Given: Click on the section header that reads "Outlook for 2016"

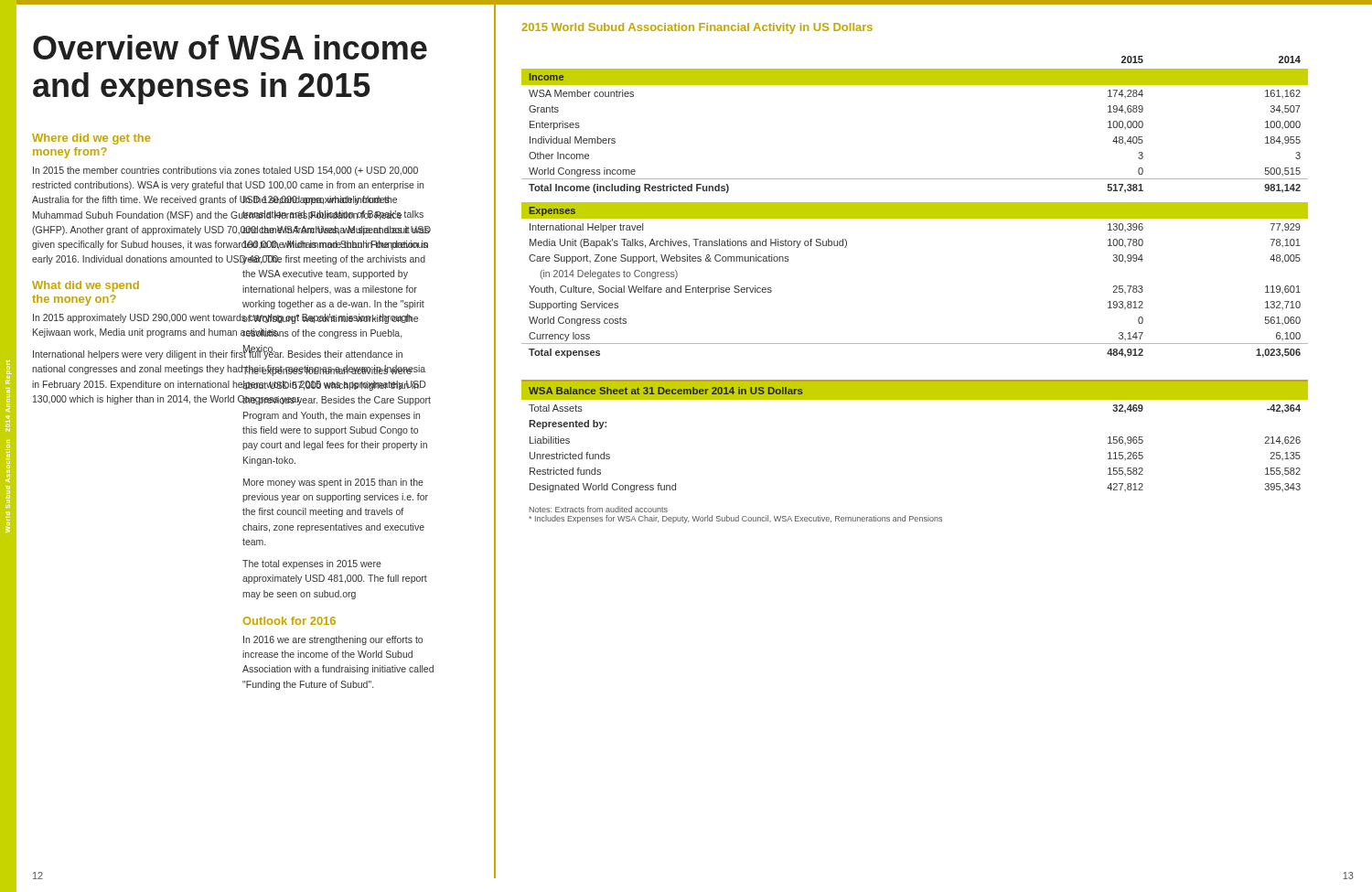Looking at the screenshot, I should (x=289, y=621).
